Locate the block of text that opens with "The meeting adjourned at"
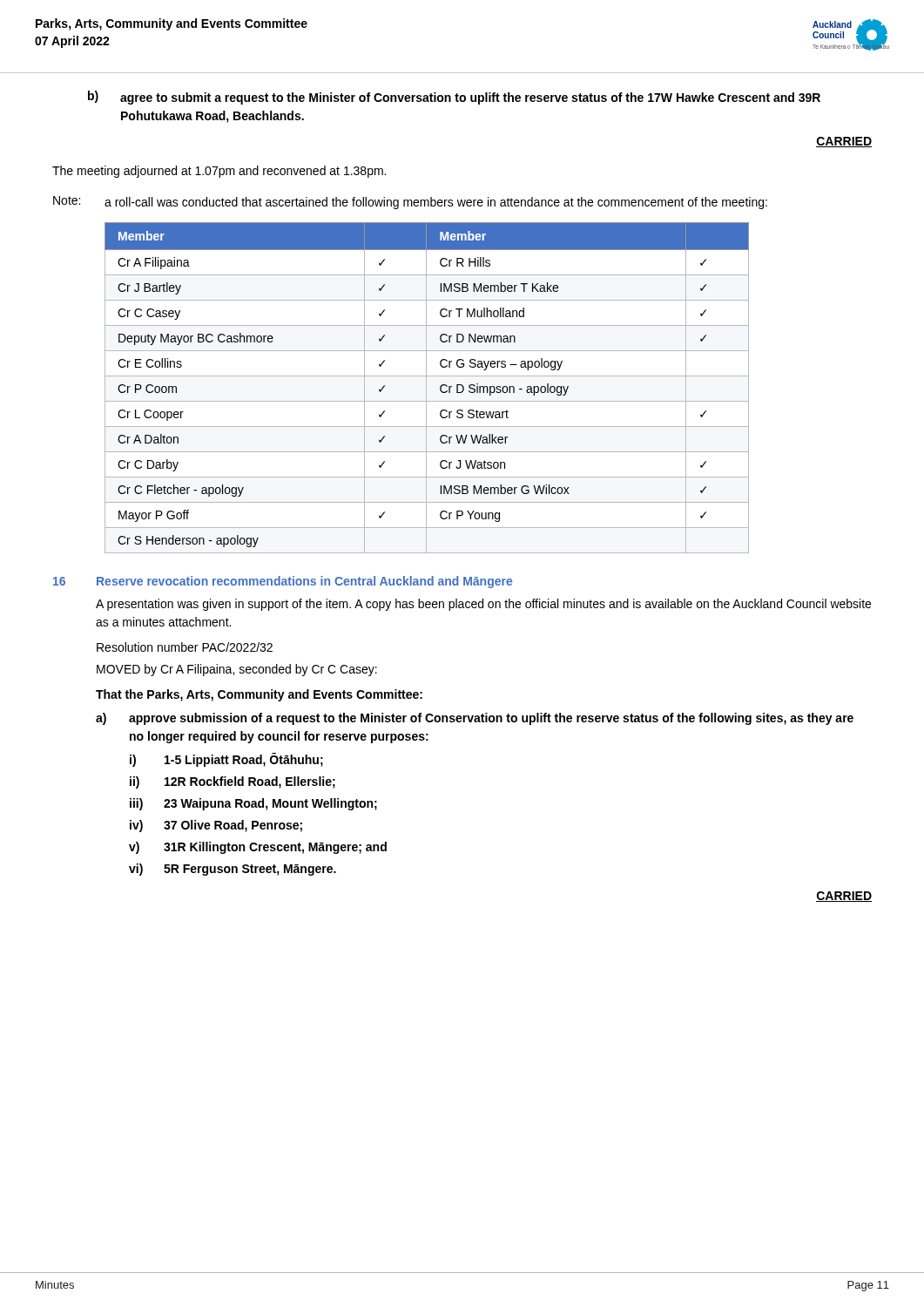 click(x=220, y=171)
